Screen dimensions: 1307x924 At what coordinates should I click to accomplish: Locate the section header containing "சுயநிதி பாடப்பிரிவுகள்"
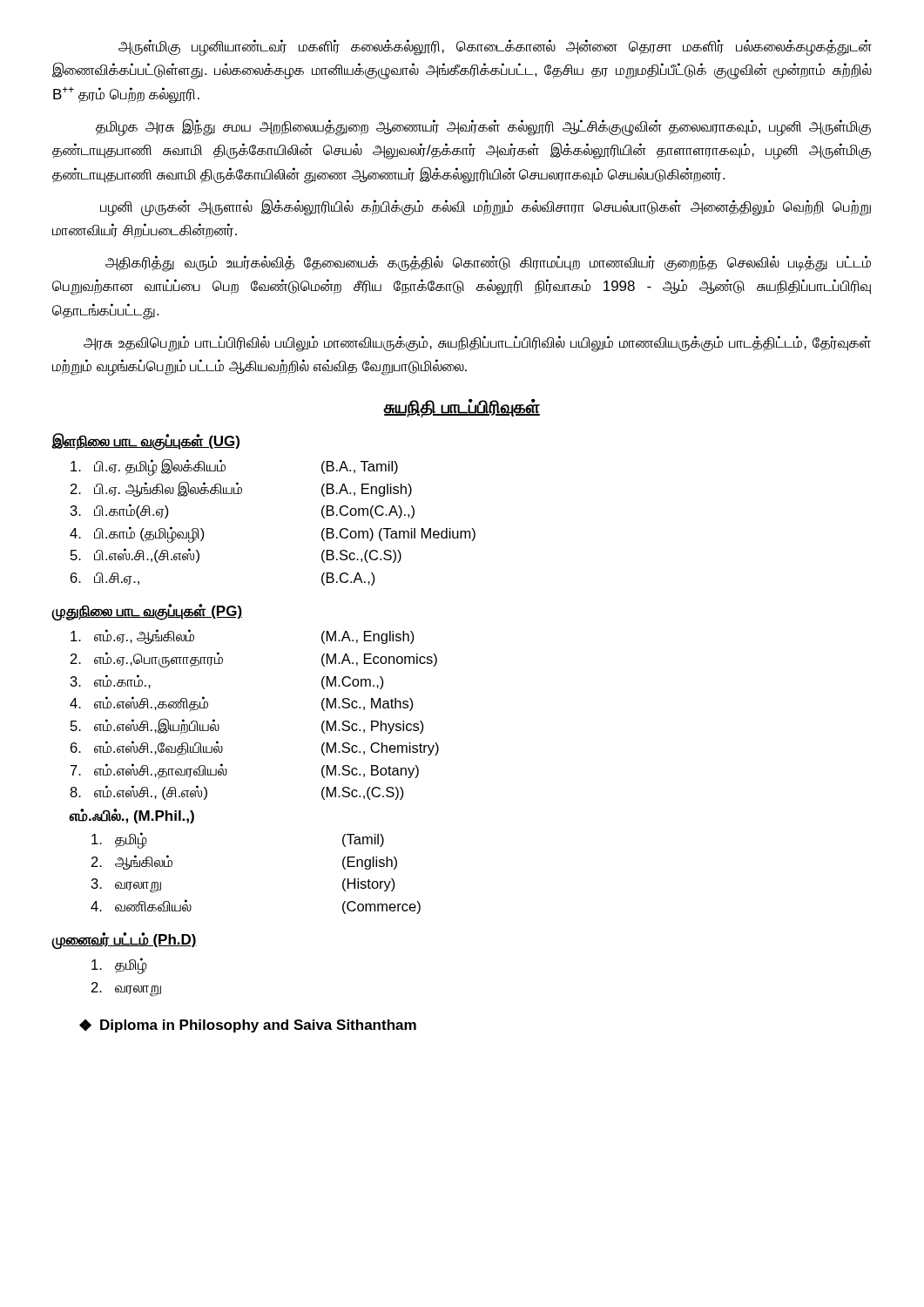[462, 407]
